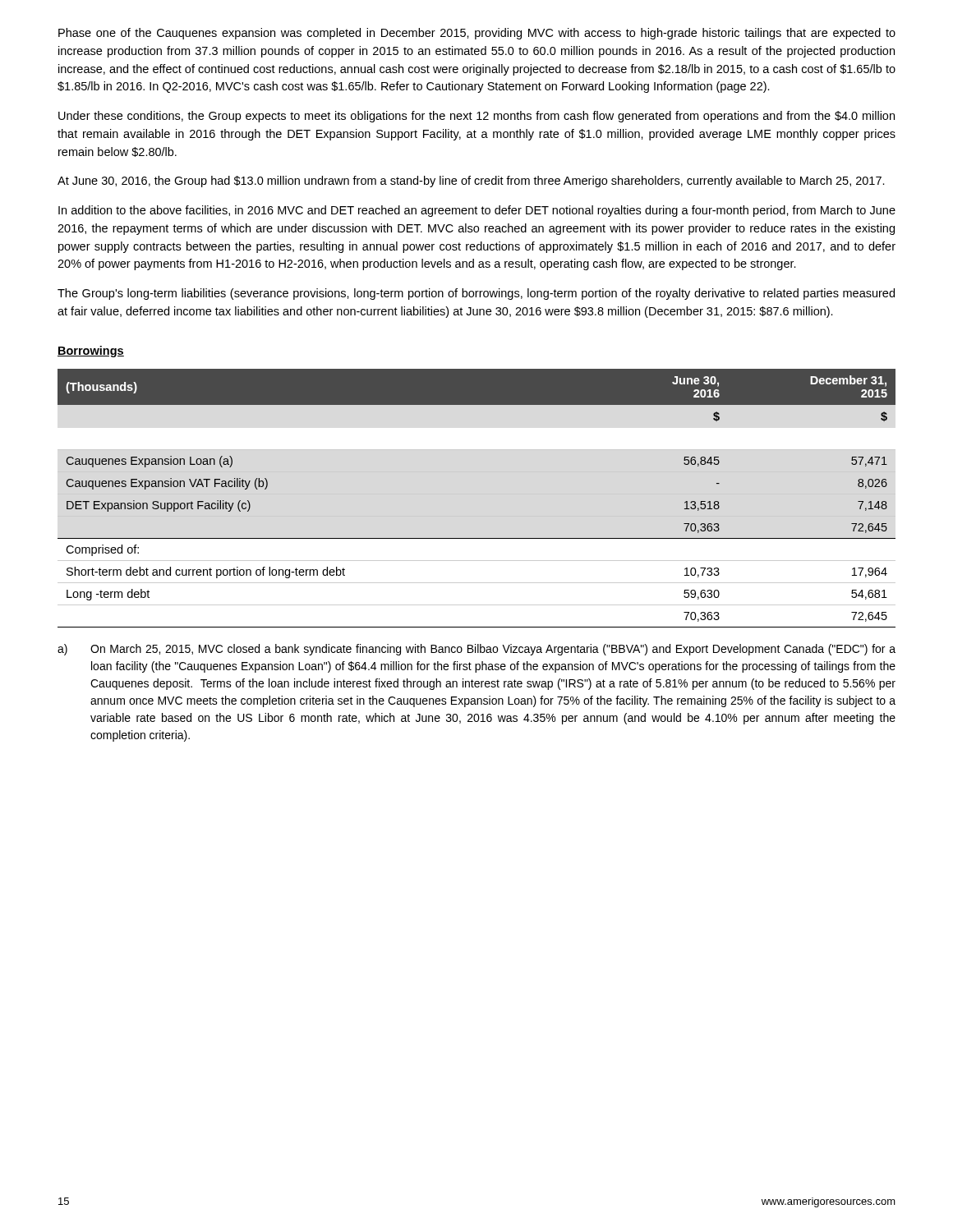
Task: Find the block on this page that starts "Phase one of the Cauquenes expansion was"
Action: [x=476, y=60]
